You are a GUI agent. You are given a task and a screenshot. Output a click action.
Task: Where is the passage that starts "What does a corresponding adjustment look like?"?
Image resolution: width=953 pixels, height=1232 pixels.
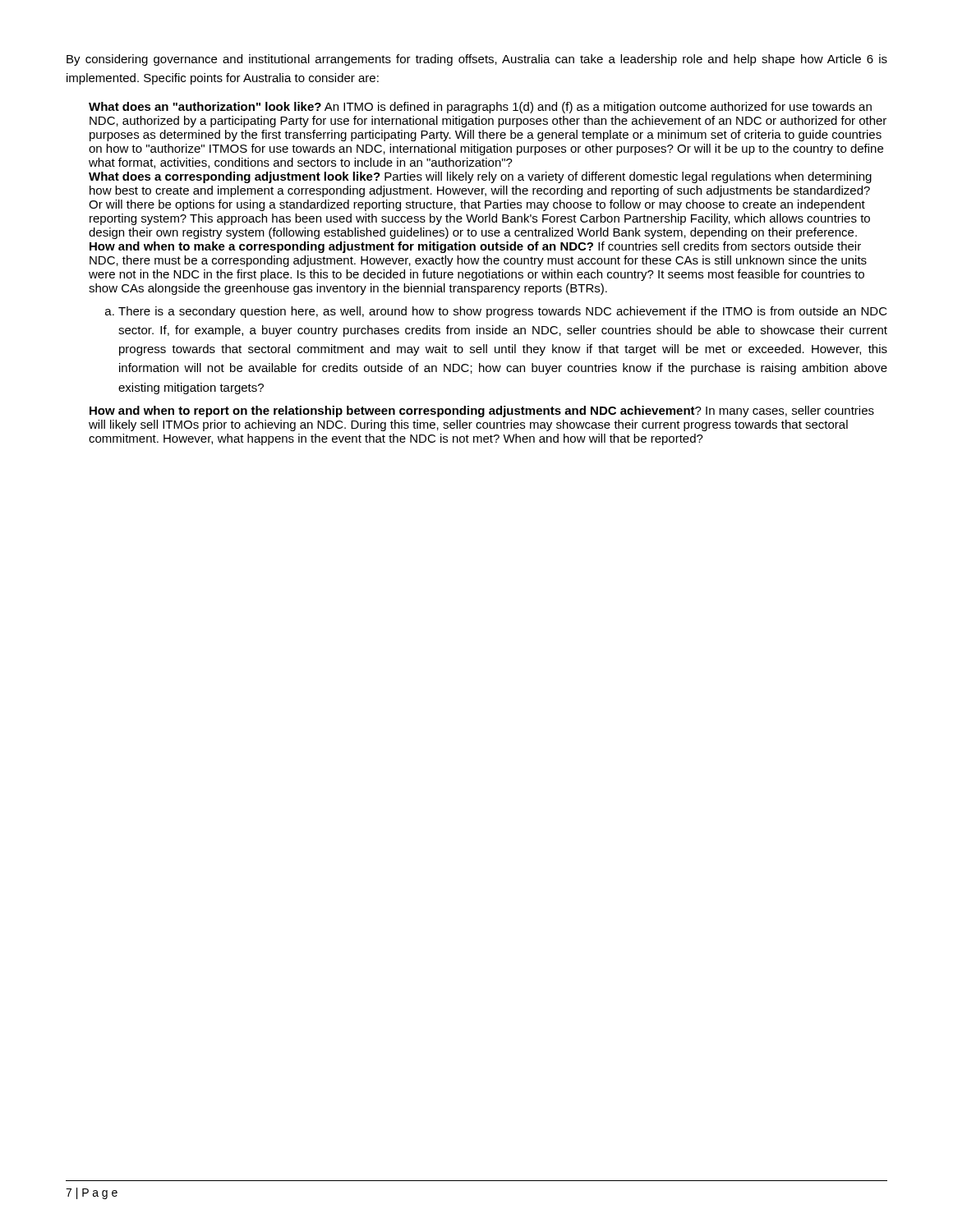[488, 204]
